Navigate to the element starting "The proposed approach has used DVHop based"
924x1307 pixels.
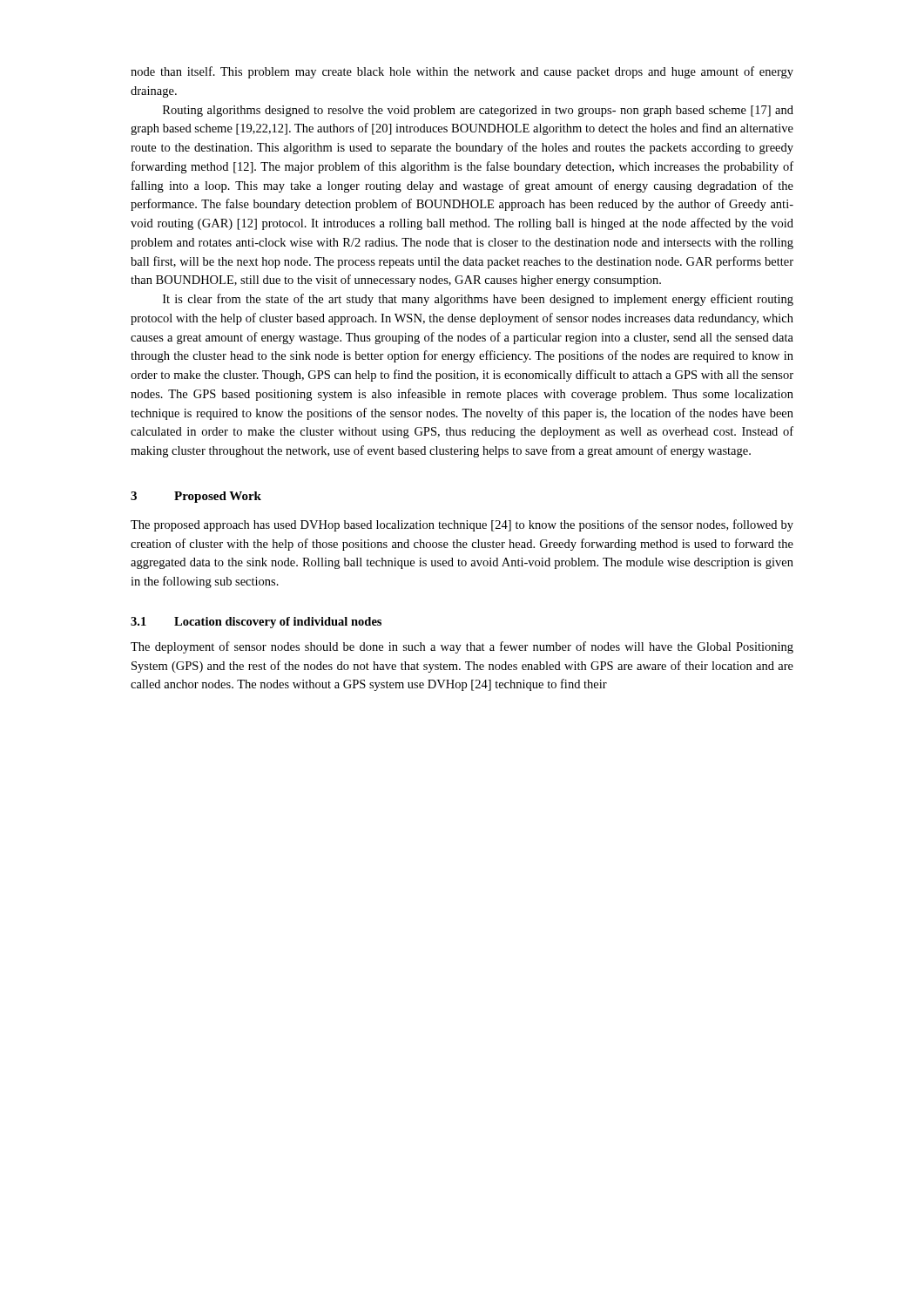[x=462, y=554]
